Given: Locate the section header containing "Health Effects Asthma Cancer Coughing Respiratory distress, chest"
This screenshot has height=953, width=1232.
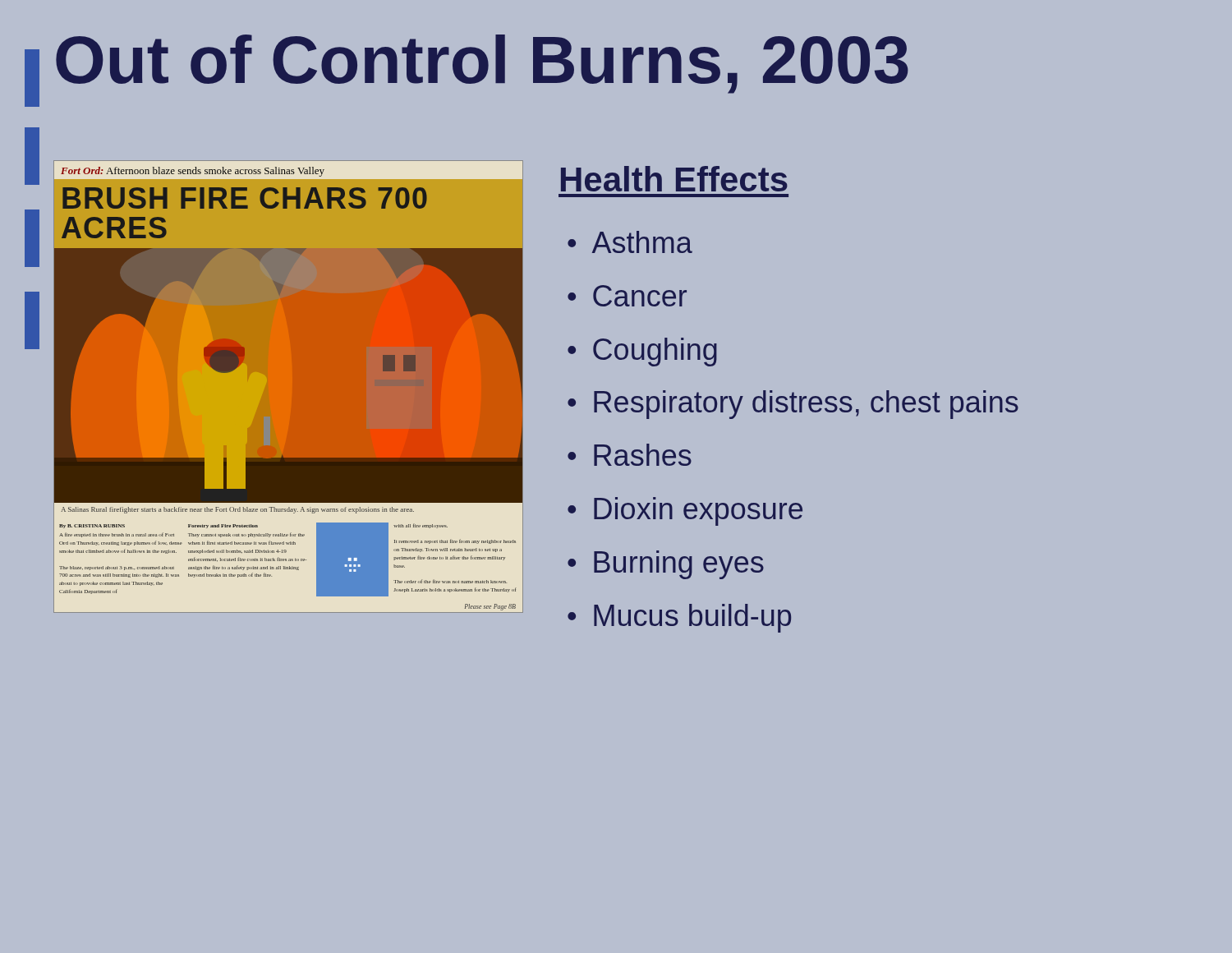Looking at the screenshot, I should coord(879,398).
